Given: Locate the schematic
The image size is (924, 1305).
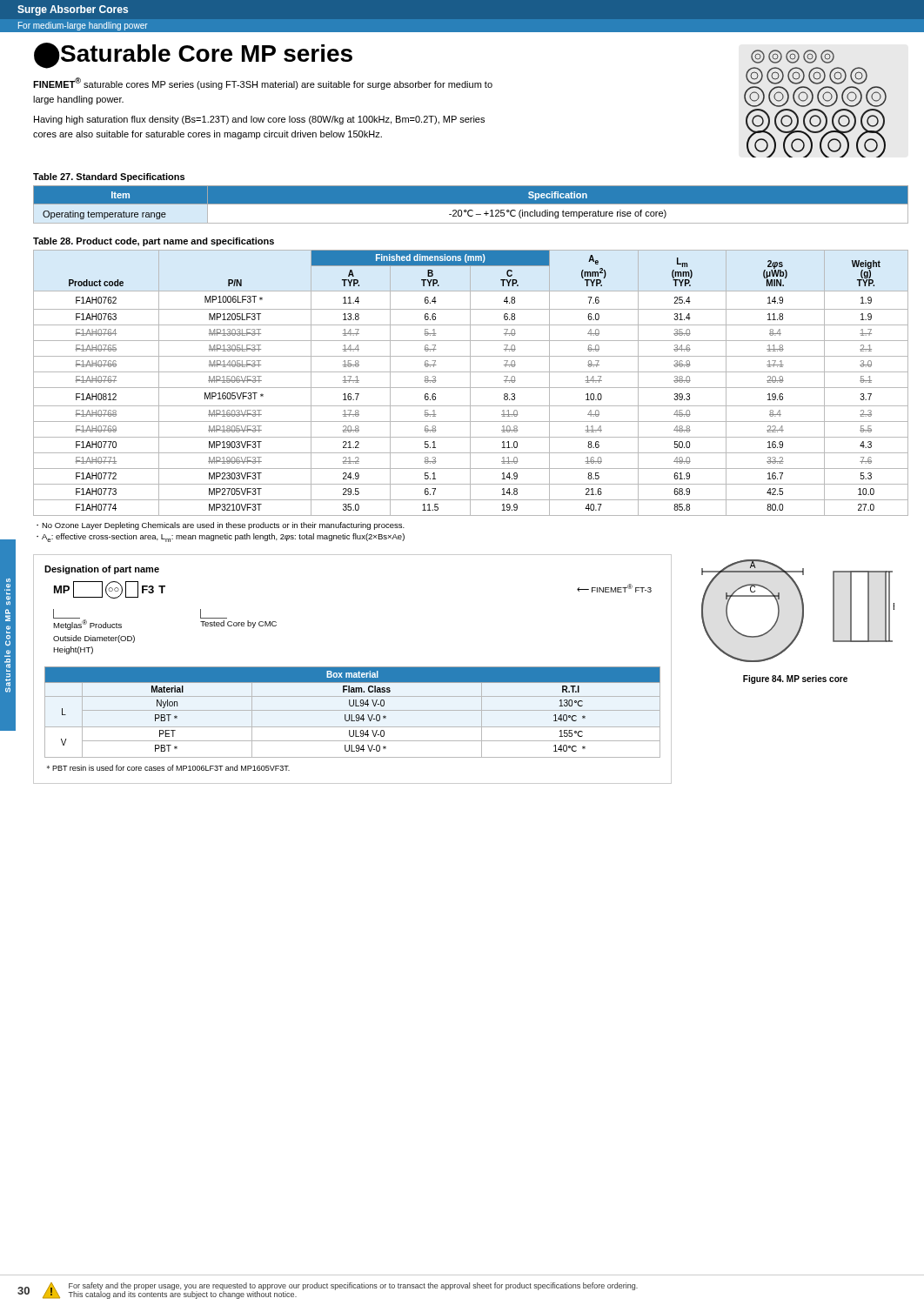Looking at the screenshot, I should click(352, 669).
